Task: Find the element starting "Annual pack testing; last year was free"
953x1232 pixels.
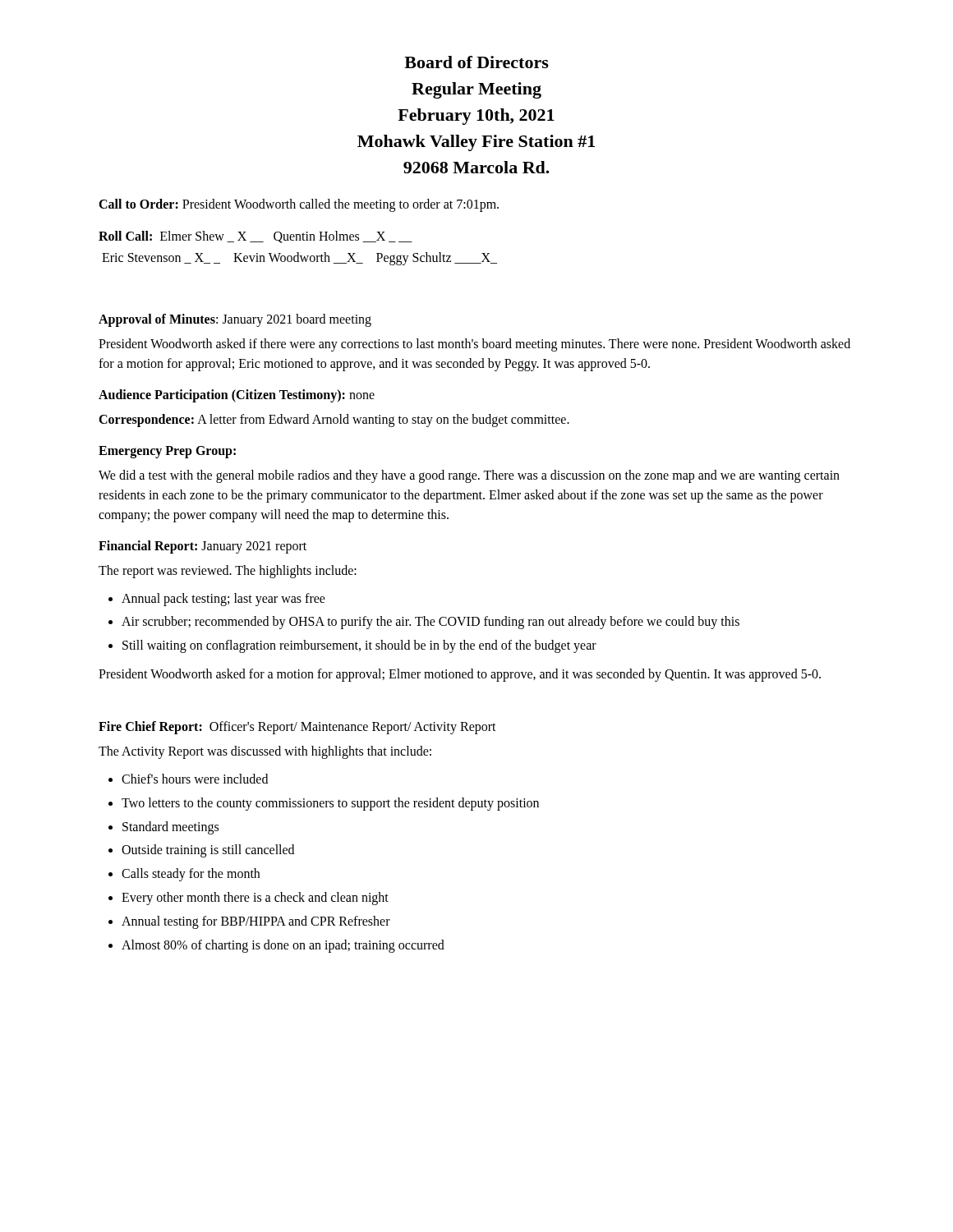Action: pyautogui.click(x=223, y=598)
